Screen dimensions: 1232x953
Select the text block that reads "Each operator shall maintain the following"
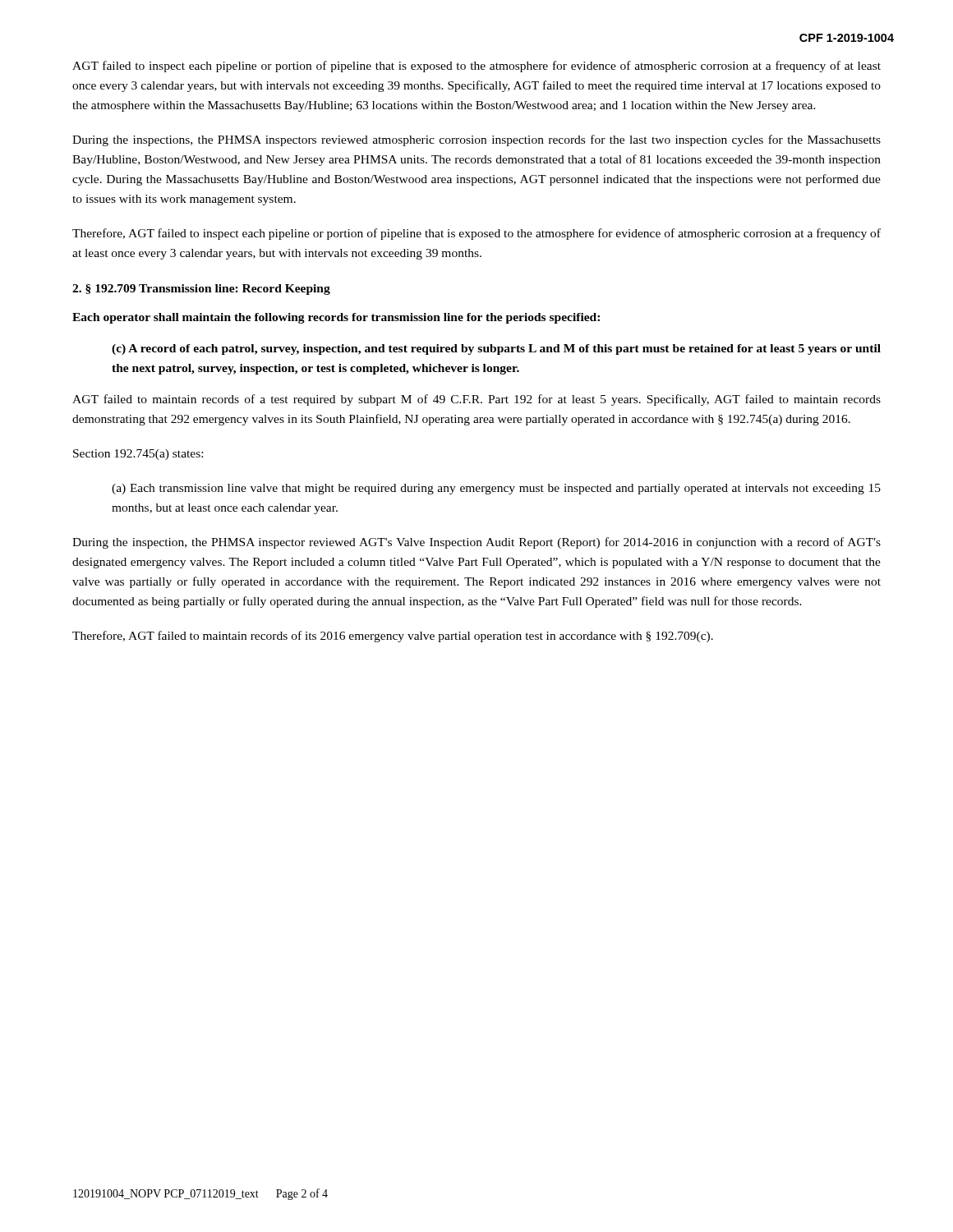[x=337, y=317]
